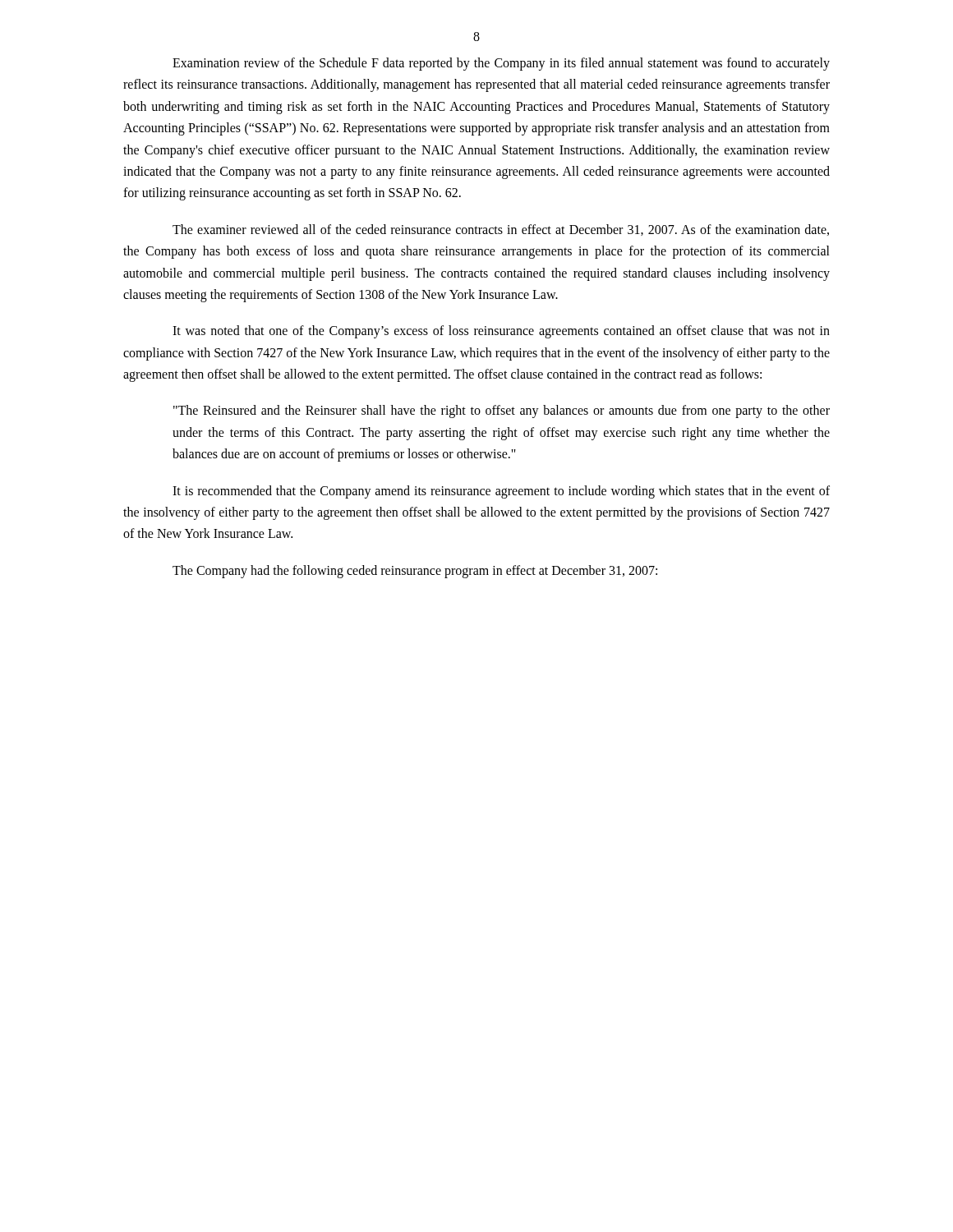Find the region starting "It is recommended that the Company"
953x1232 pixels.
476,512
